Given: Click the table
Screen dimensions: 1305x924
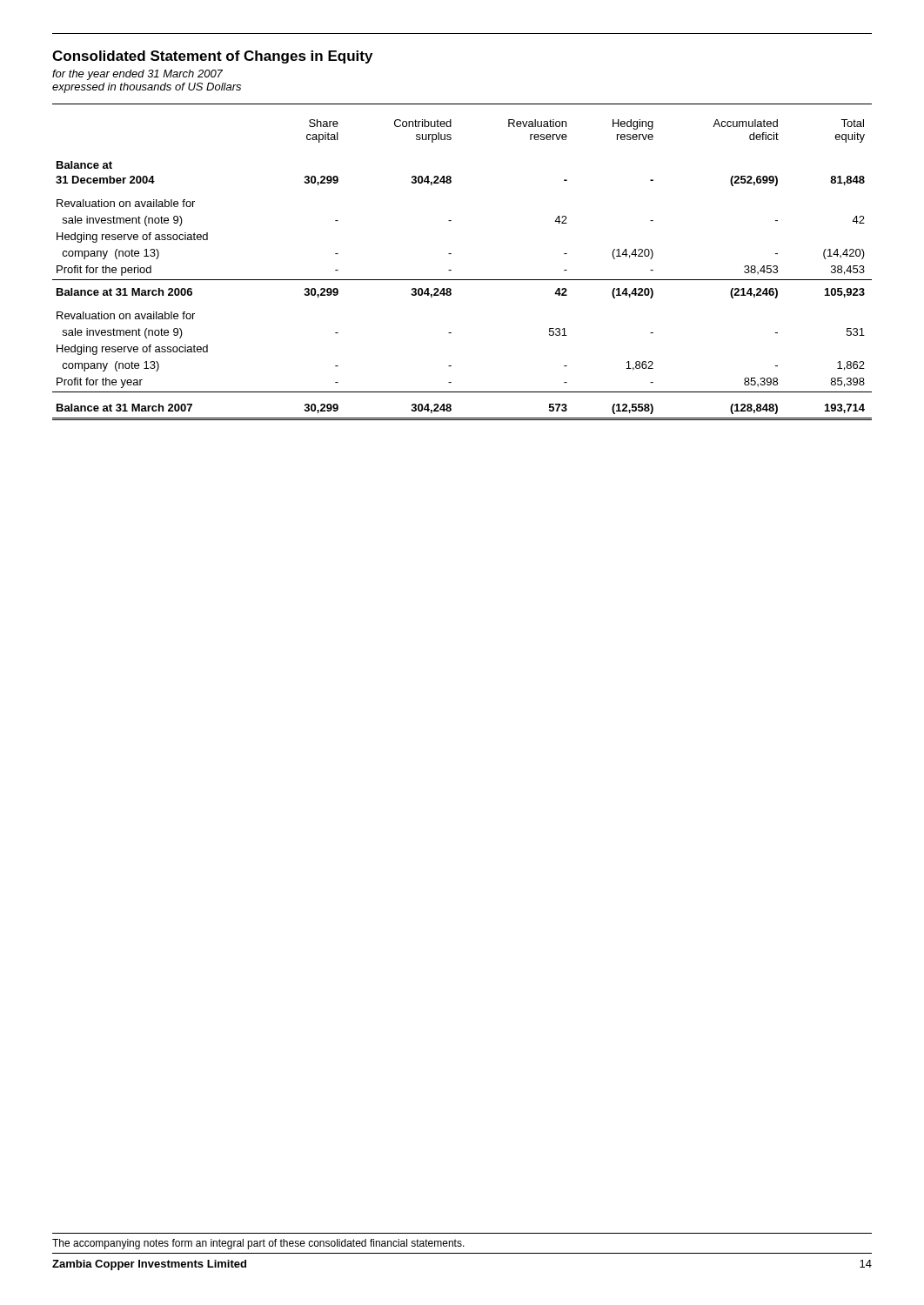Looking at the screenshot, I should [x=462, y=268].
